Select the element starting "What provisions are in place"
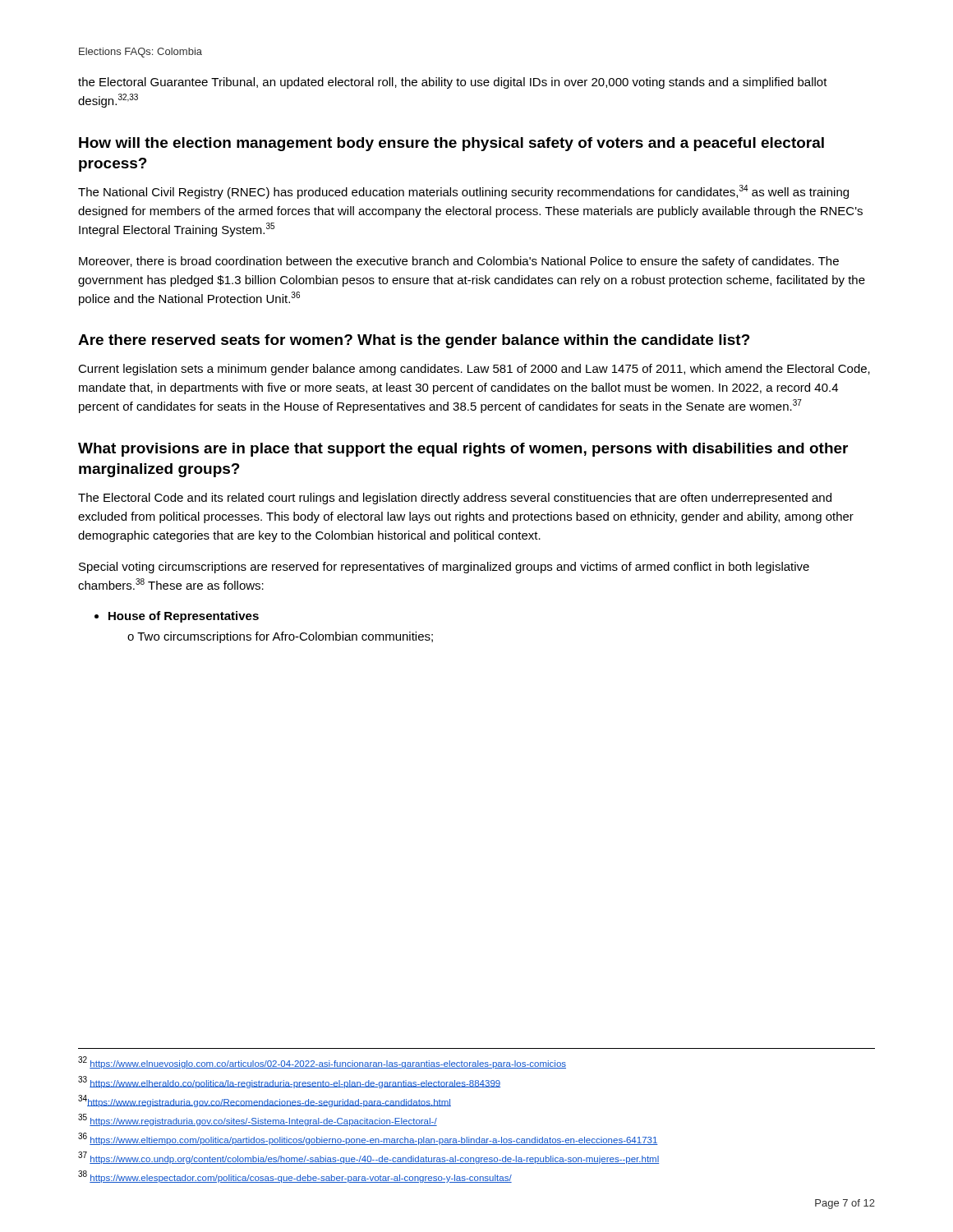 click(x=463, y=458)
